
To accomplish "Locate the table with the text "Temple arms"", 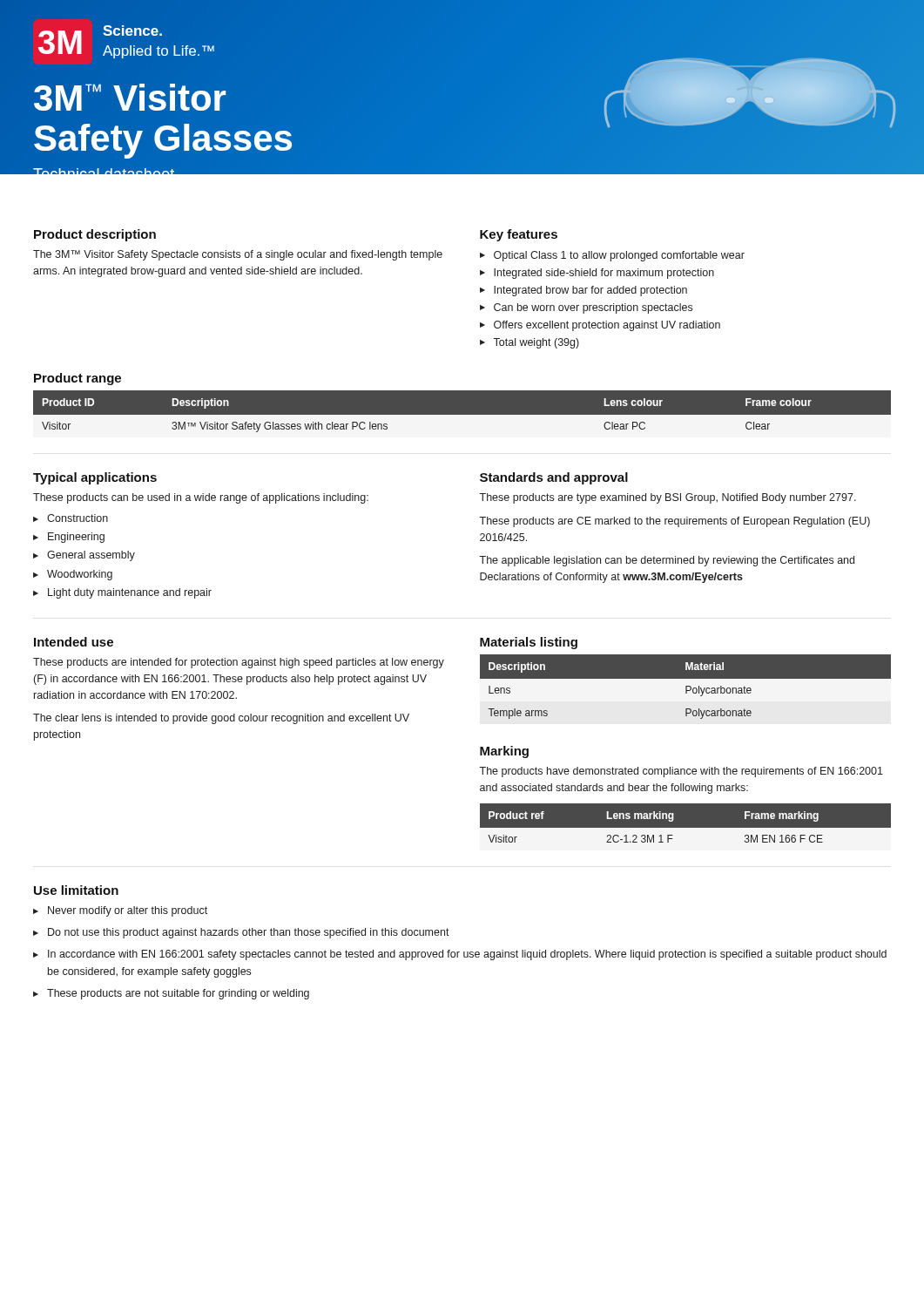I will pos(685,689).
